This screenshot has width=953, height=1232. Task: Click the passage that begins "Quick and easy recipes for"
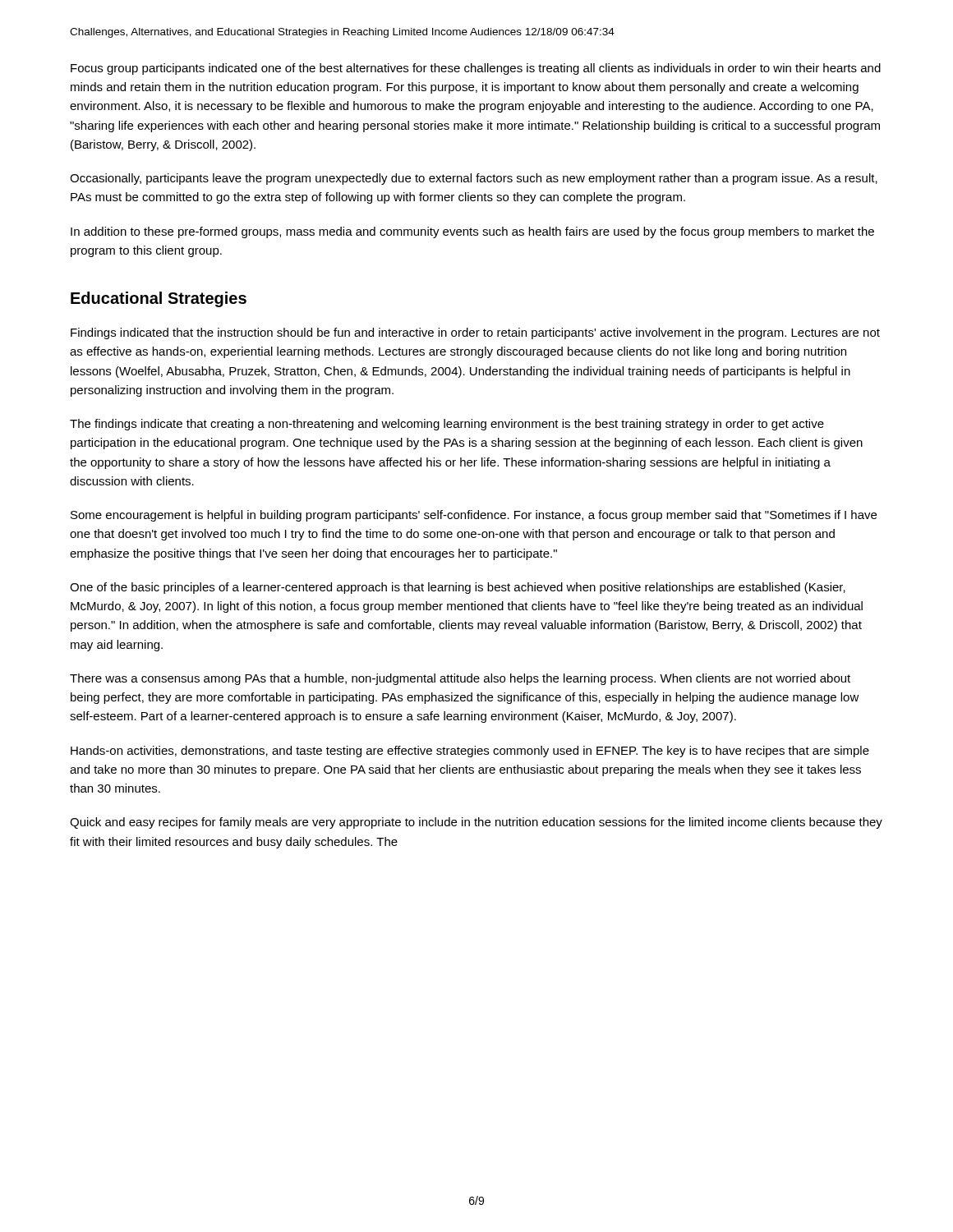(x=476, y=832)
